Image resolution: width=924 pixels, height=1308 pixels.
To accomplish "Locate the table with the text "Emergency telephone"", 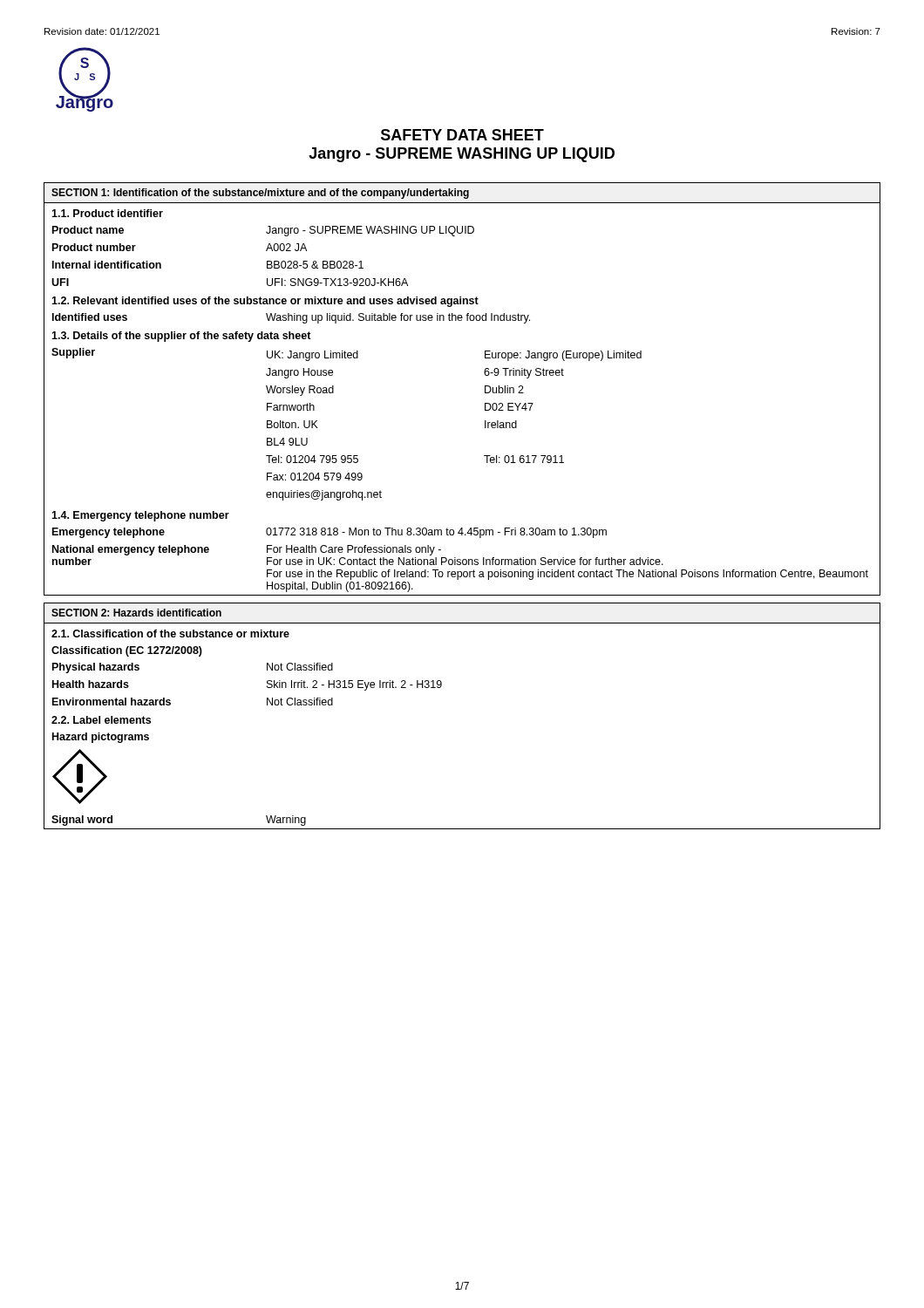I will (x=462, y=559).
